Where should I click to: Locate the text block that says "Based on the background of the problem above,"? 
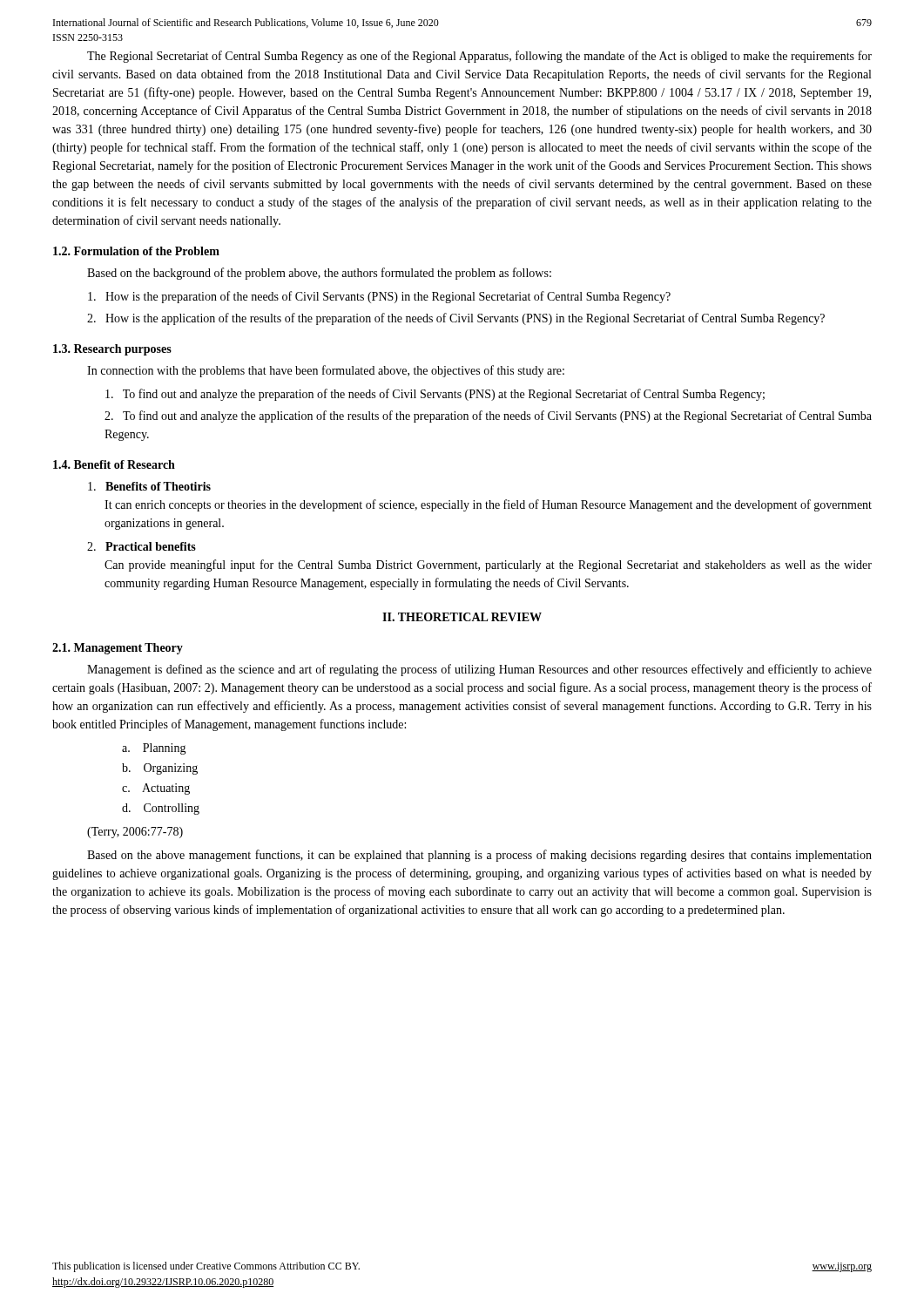coord(479,273)
